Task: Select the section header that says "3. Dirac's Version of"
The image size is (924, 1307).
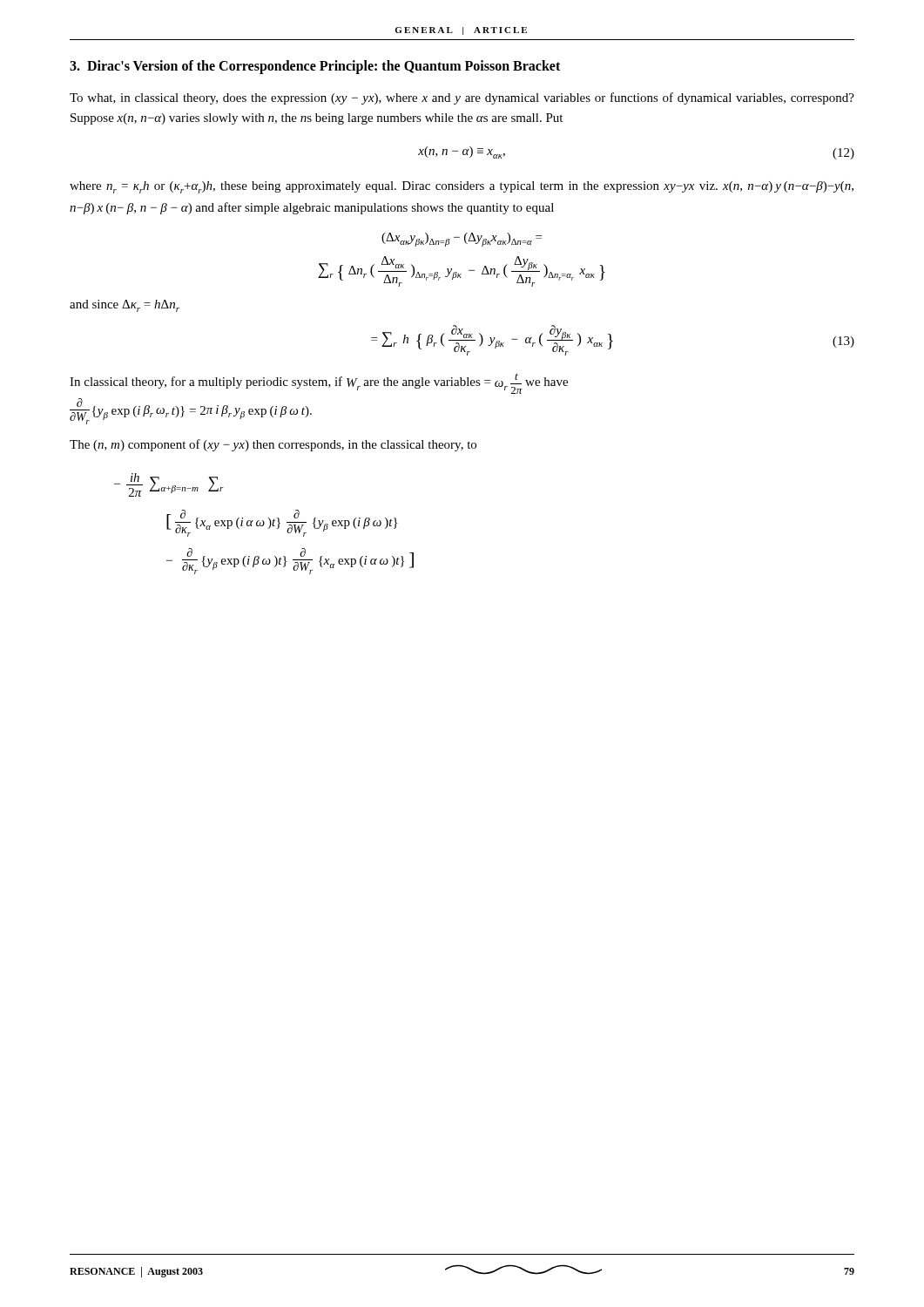Action: click(x=315, y=66)
